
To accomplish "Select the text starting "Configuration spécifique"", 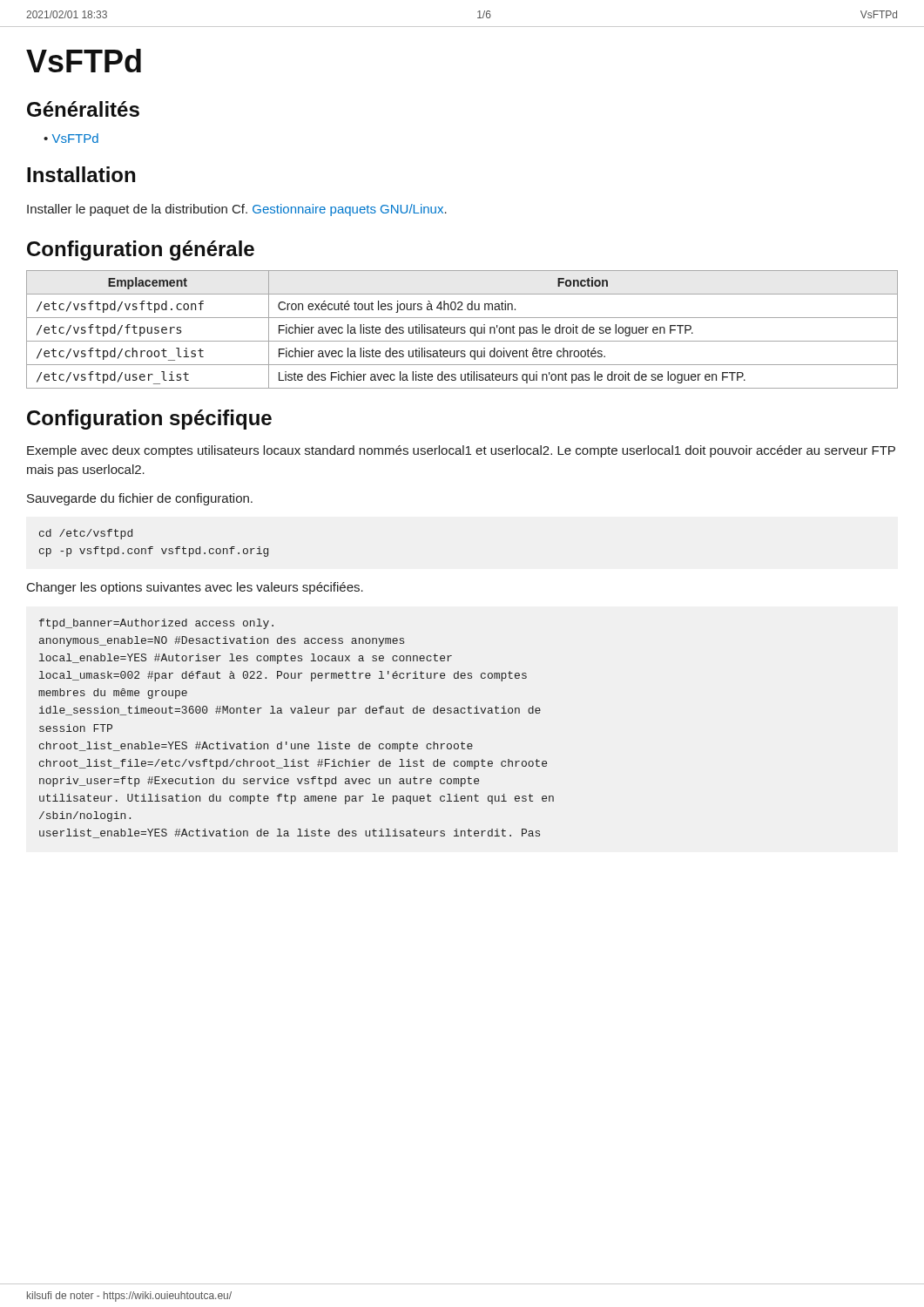I will pyautogui.click(x=149, y=420).
